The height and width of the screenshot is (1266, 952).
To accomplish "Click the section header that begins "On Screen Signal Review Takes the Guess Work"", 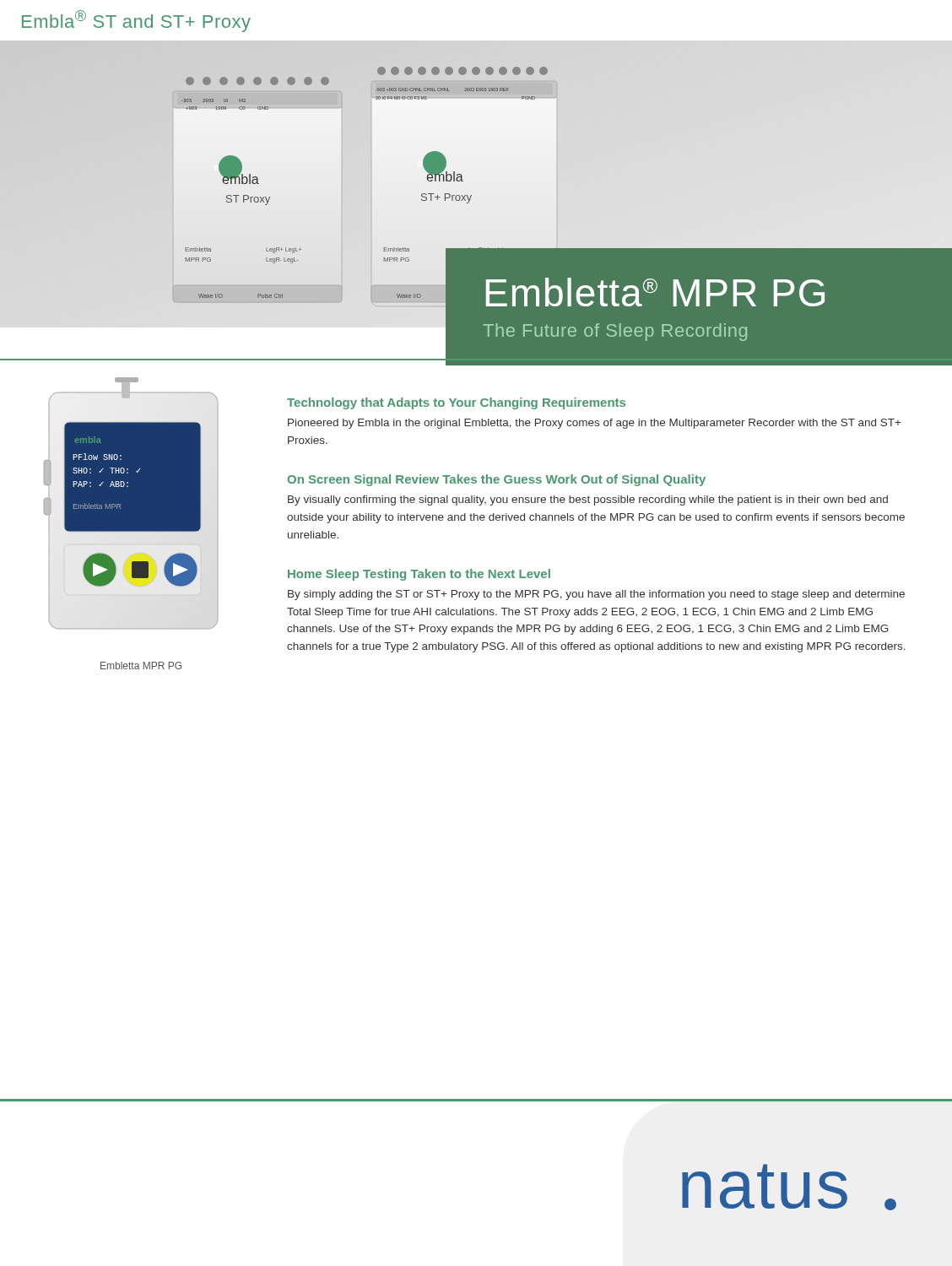I will 496,479.
